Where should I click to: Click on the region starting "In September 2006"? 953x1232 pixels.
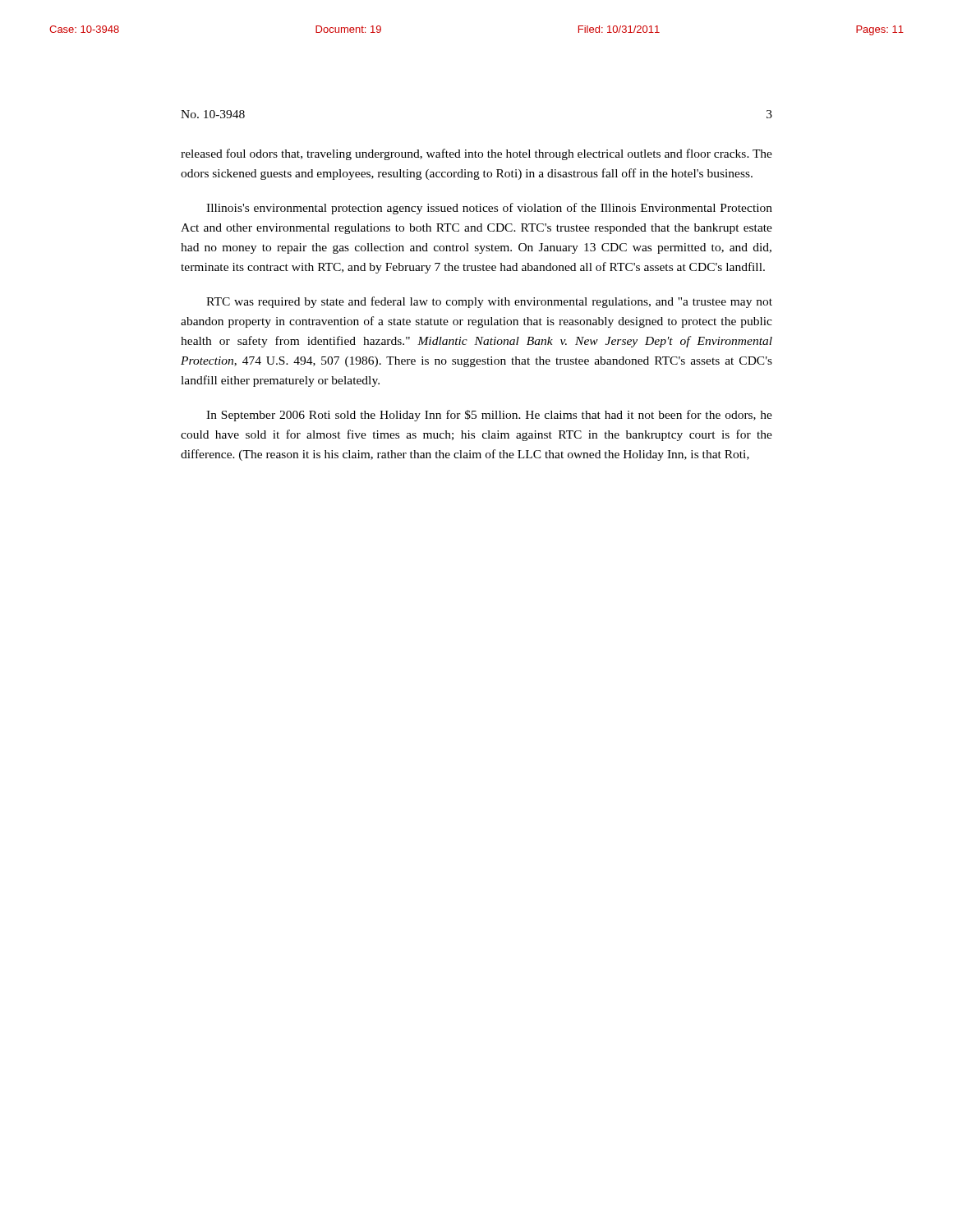click(476, 435)
